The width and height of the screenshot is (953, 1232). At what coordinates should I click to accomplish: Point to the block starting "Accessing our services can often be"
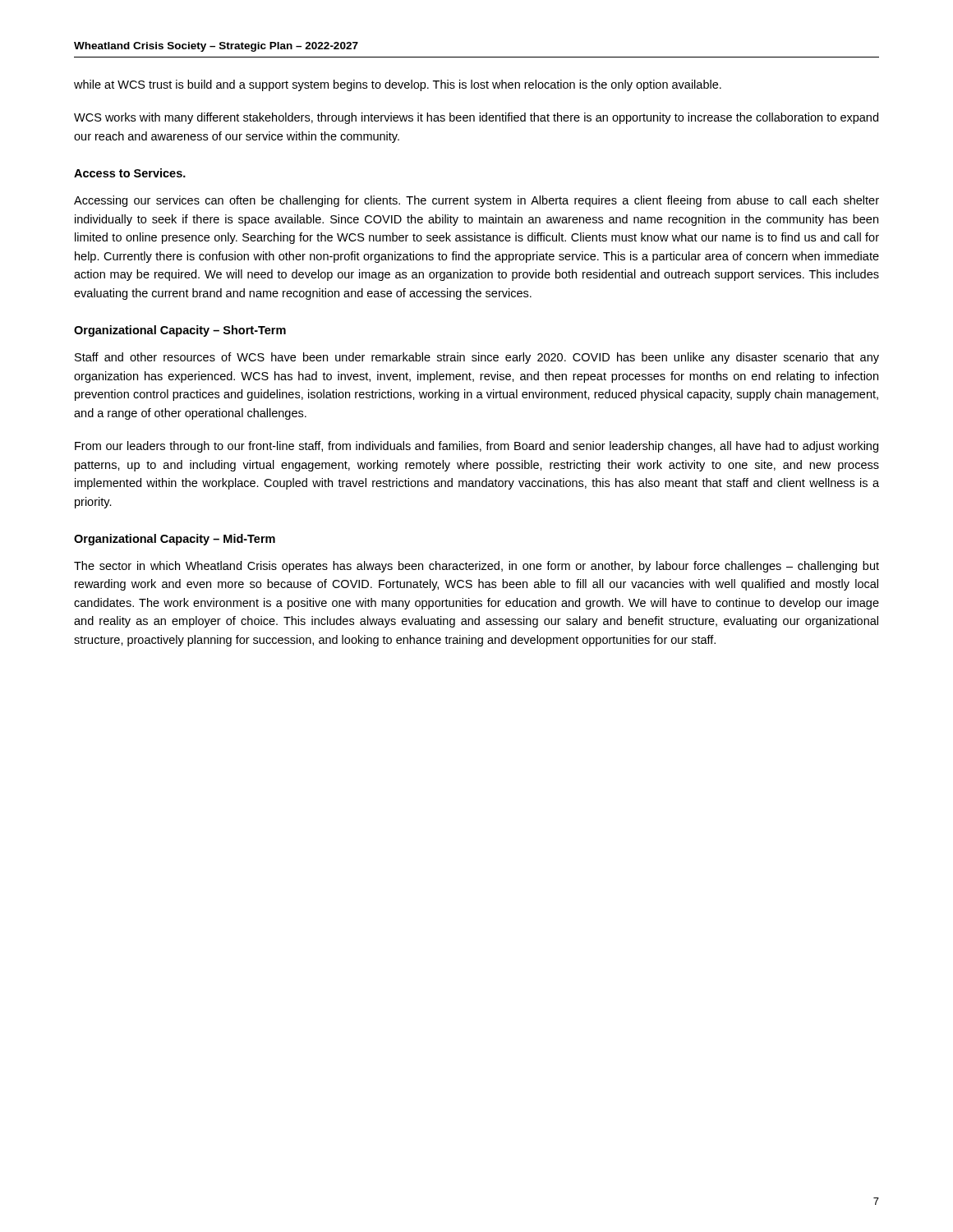click(x=476, y=247)
